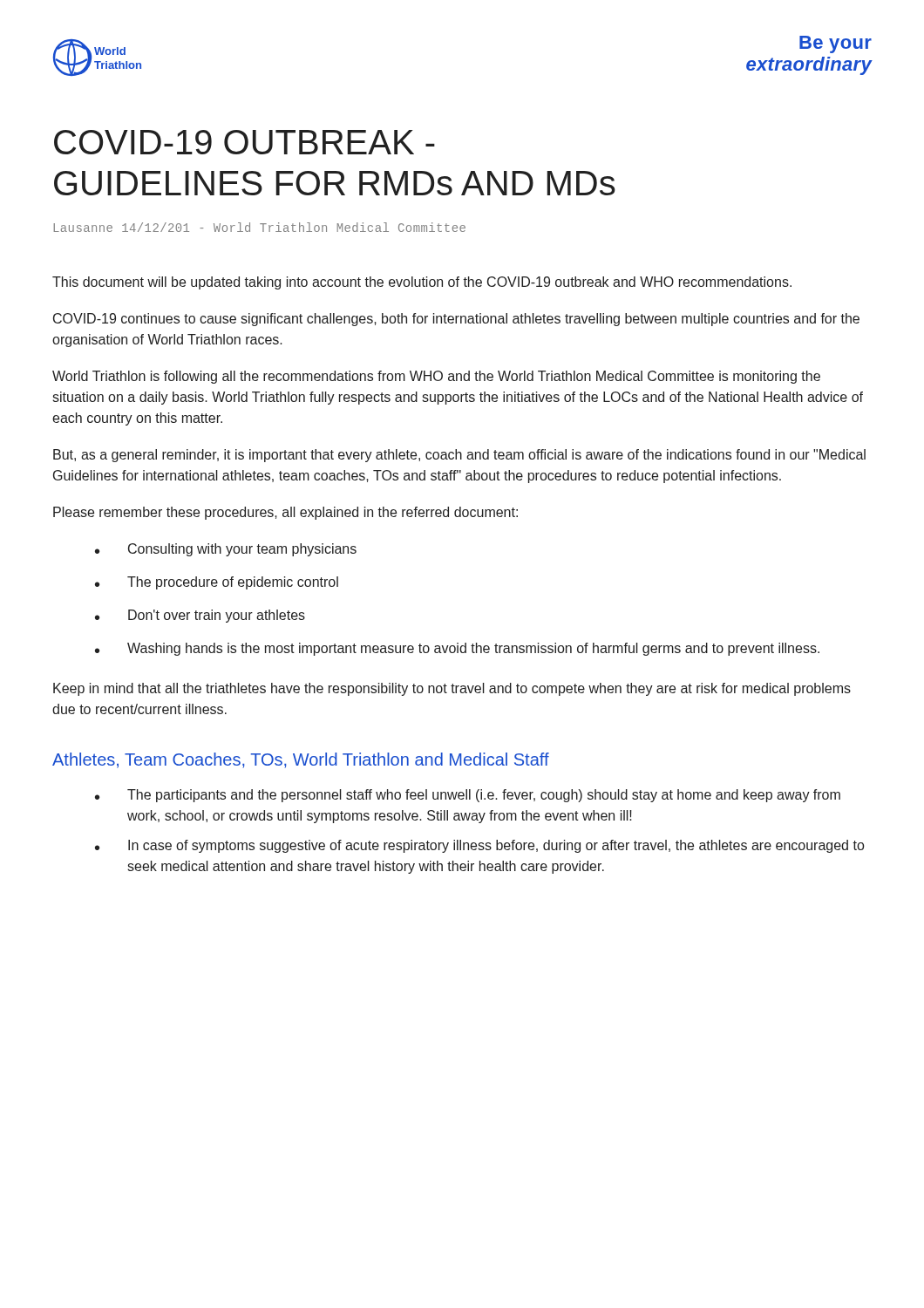Find the list item that reads "• The participants and the personnel staff who"

point(483,806)
